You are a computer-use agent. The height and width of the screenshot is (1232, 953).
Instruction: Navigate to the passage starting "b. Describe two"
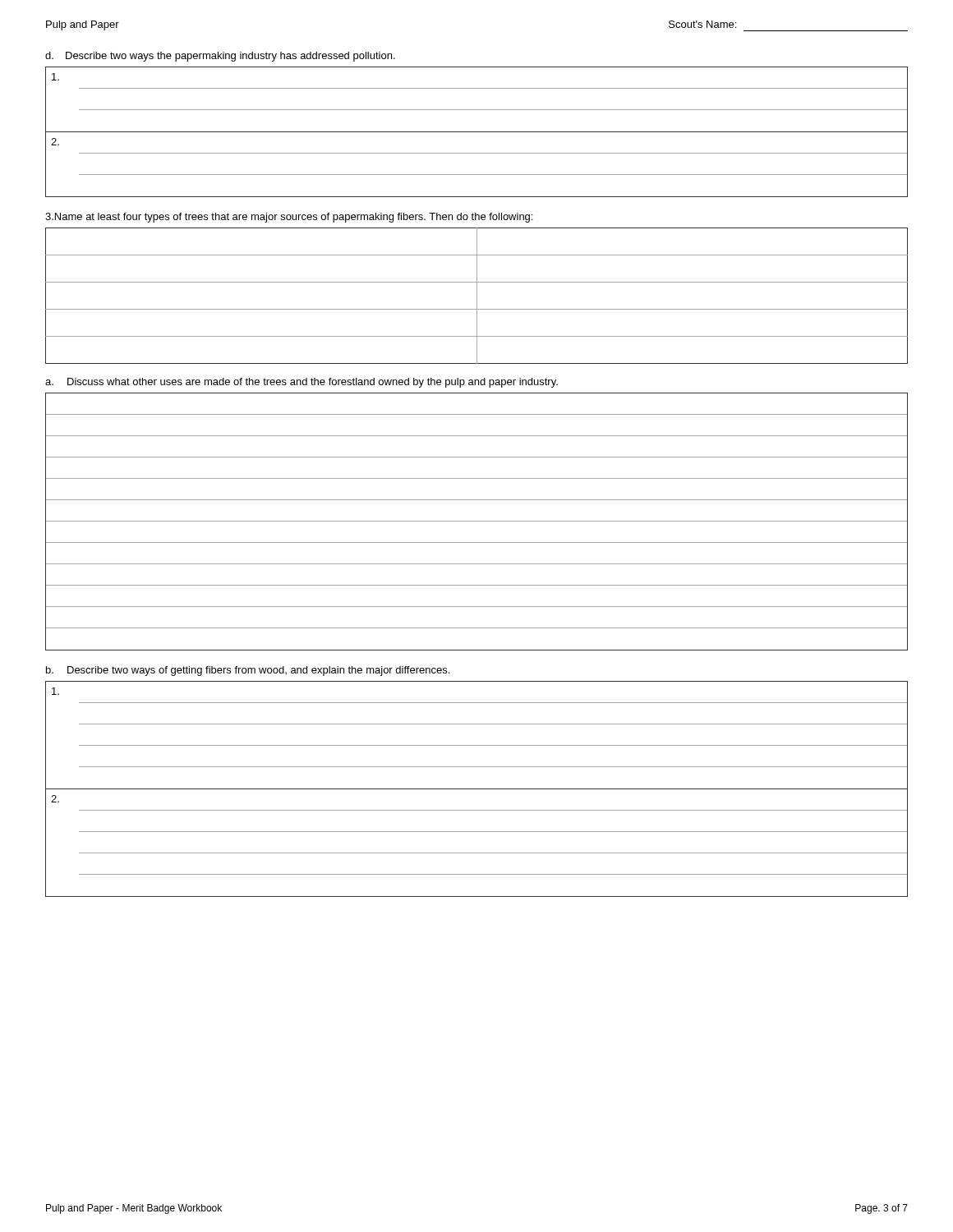[248, 670]
